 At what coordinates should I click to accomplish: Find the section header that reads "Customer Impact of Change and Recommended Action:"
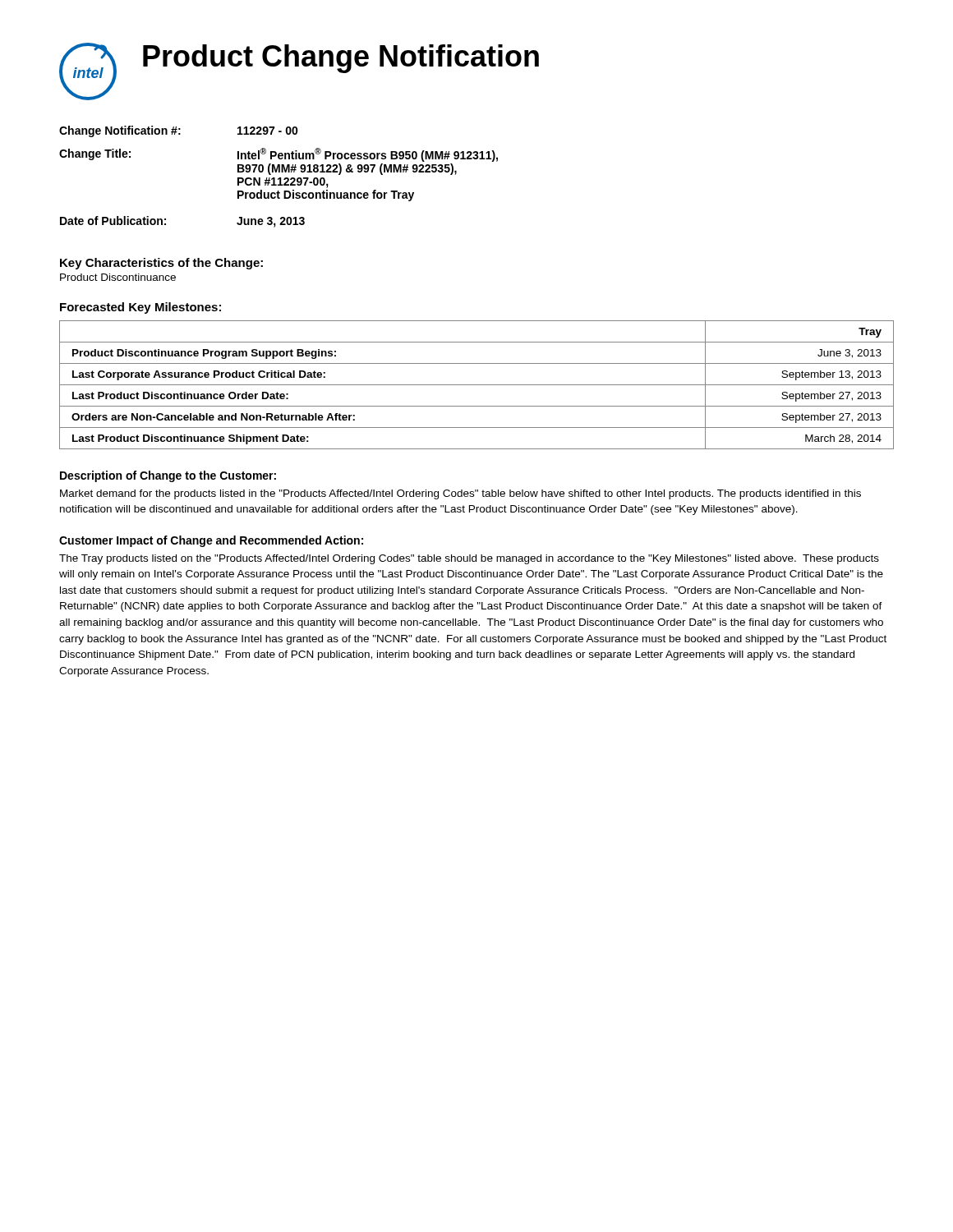(212, 540)
